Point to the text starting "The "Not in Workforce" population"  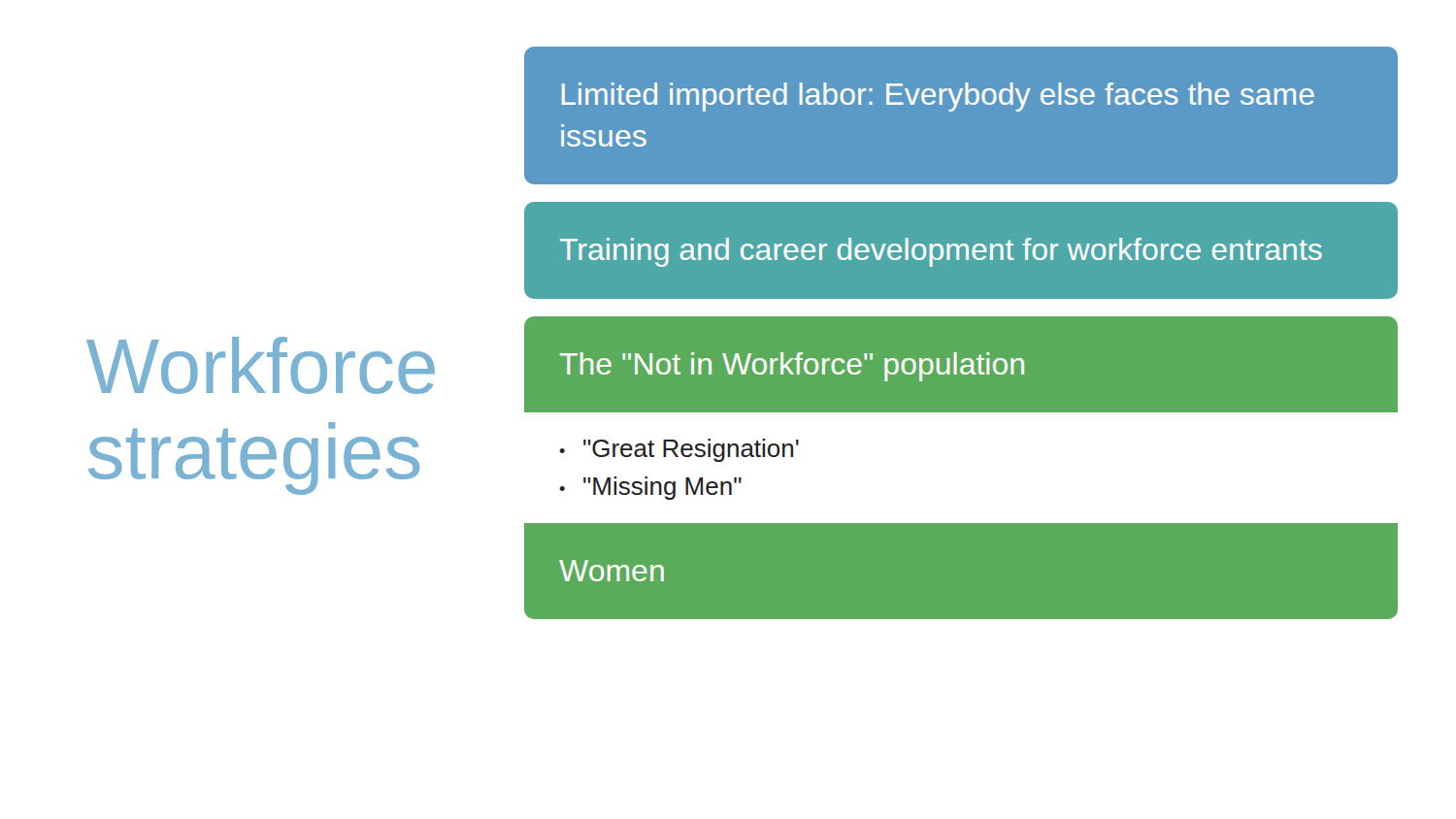793,363
